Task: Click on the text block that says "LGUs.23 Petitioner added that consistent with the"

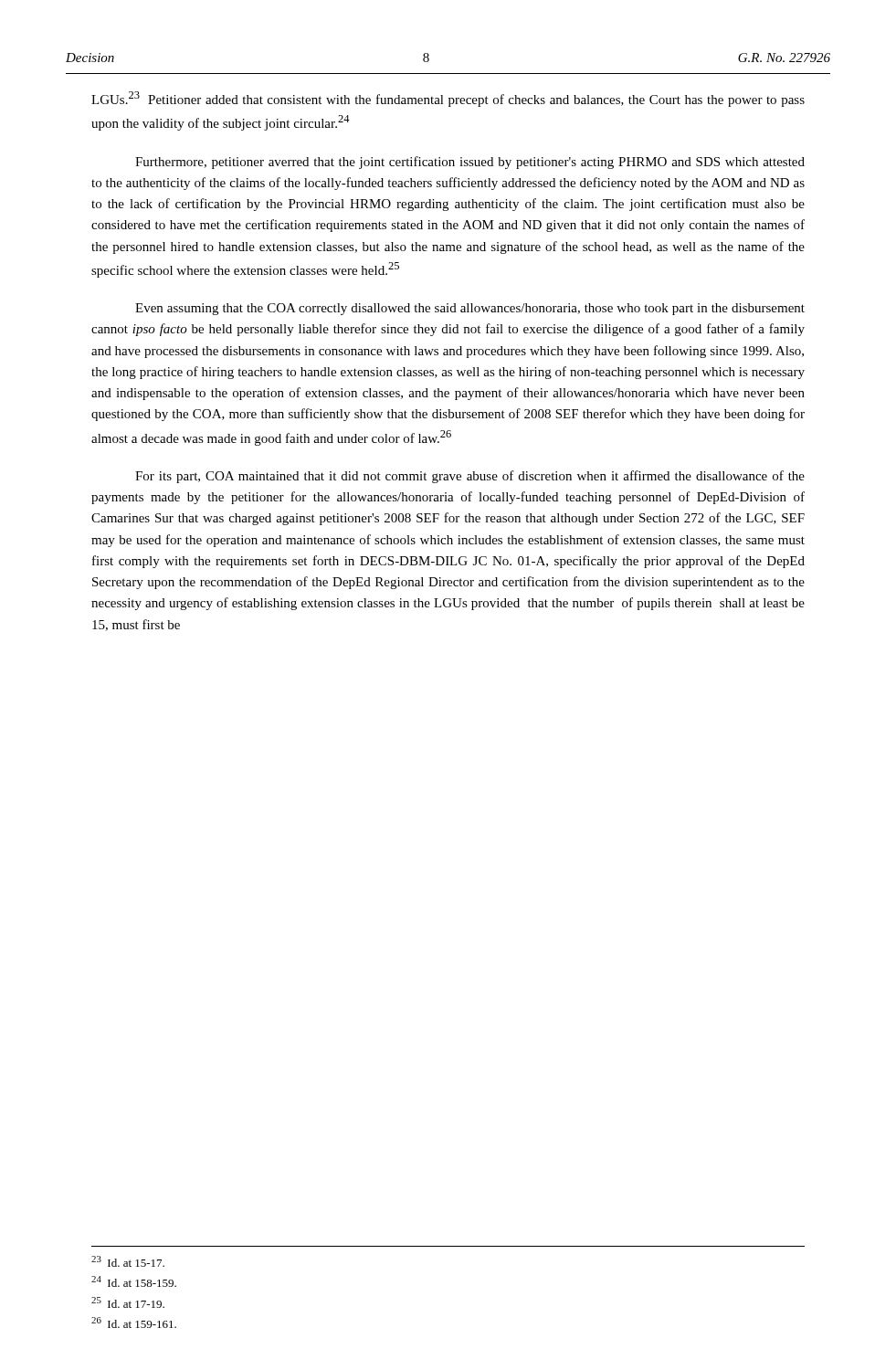Action: point(448,111)
